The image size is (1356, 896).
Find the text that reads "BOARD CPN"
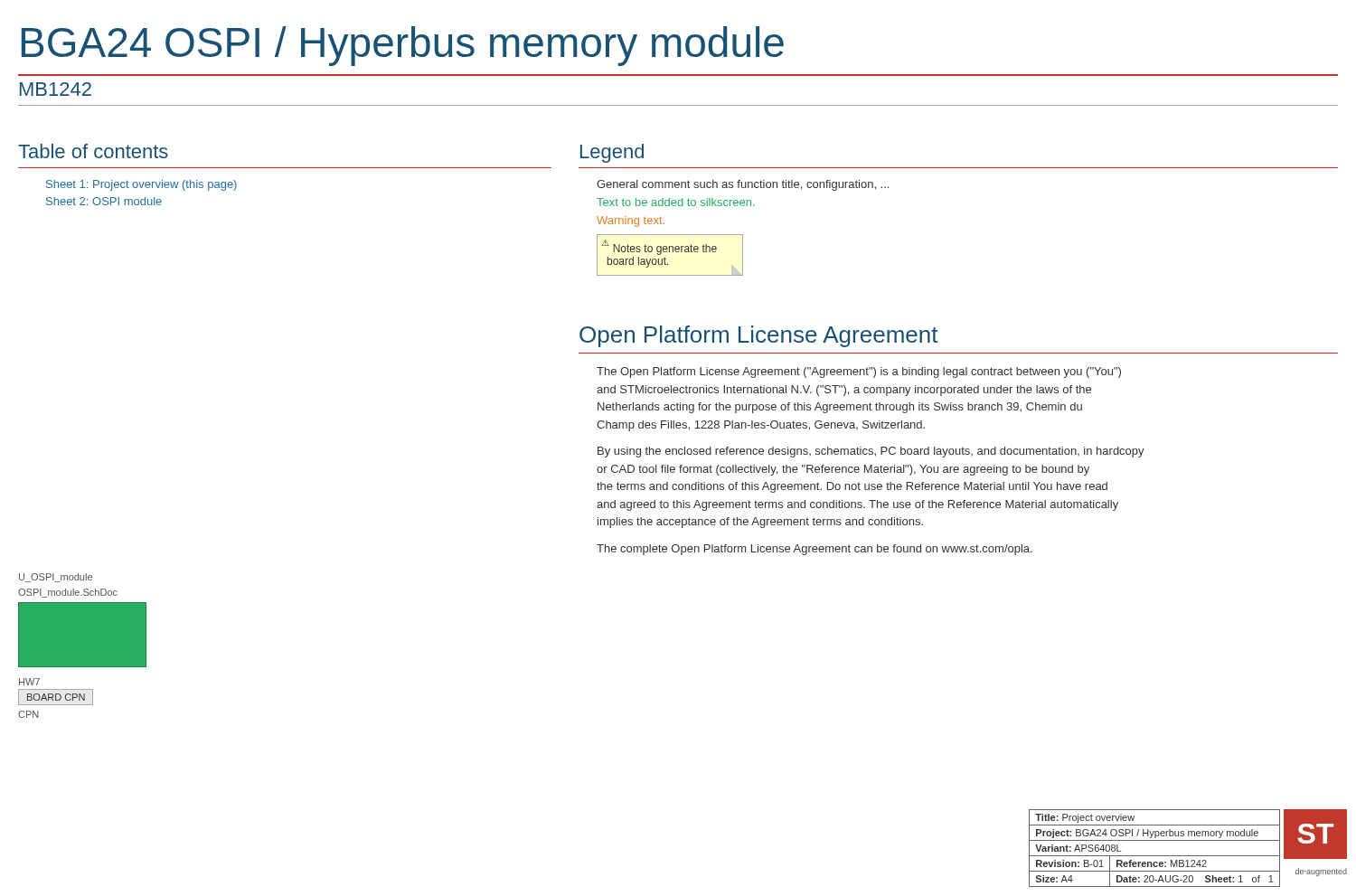tap(56, 697)
